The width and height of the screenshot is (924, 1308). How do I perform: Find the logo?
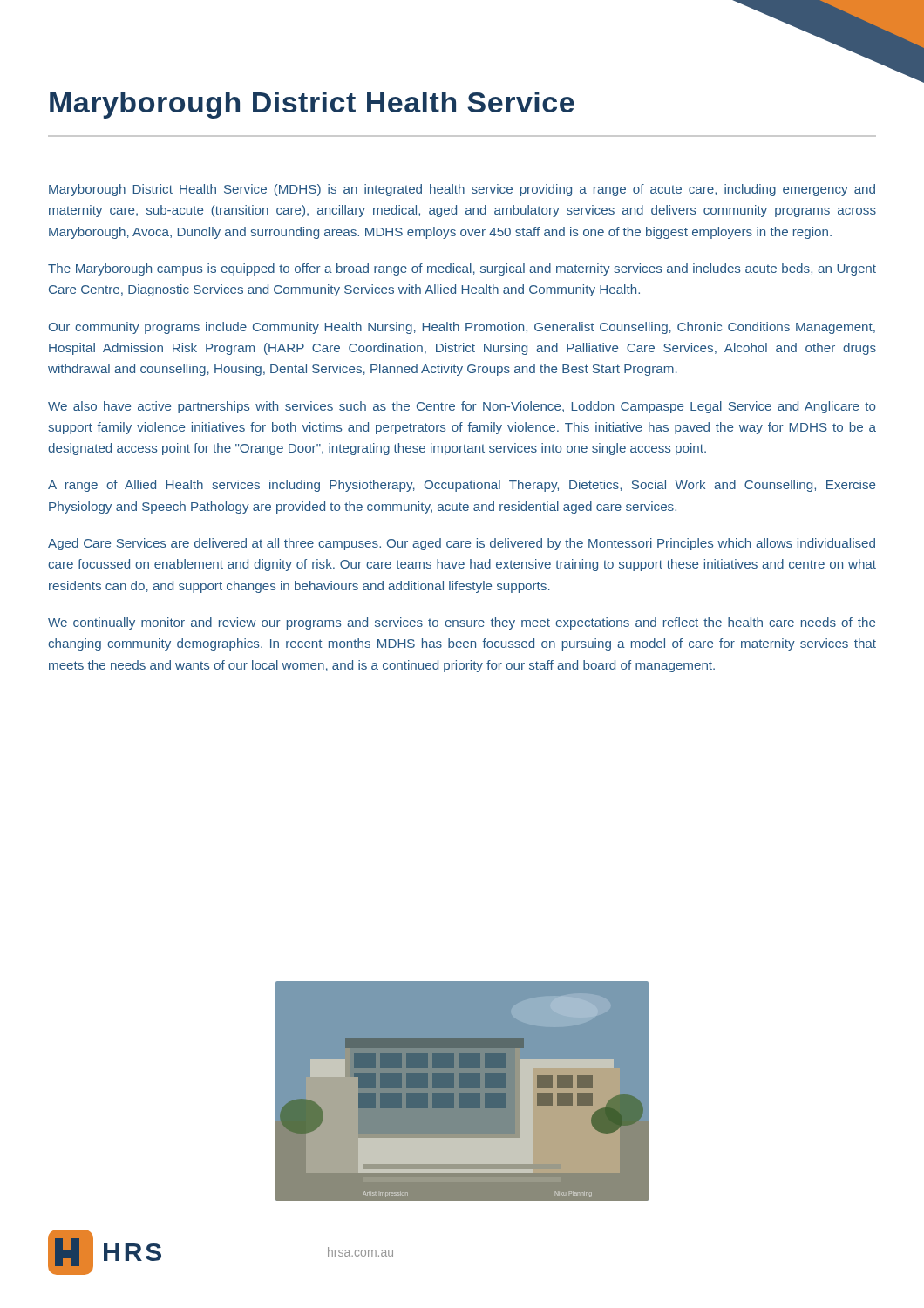pyautogui.click(x=106, y=1252)
